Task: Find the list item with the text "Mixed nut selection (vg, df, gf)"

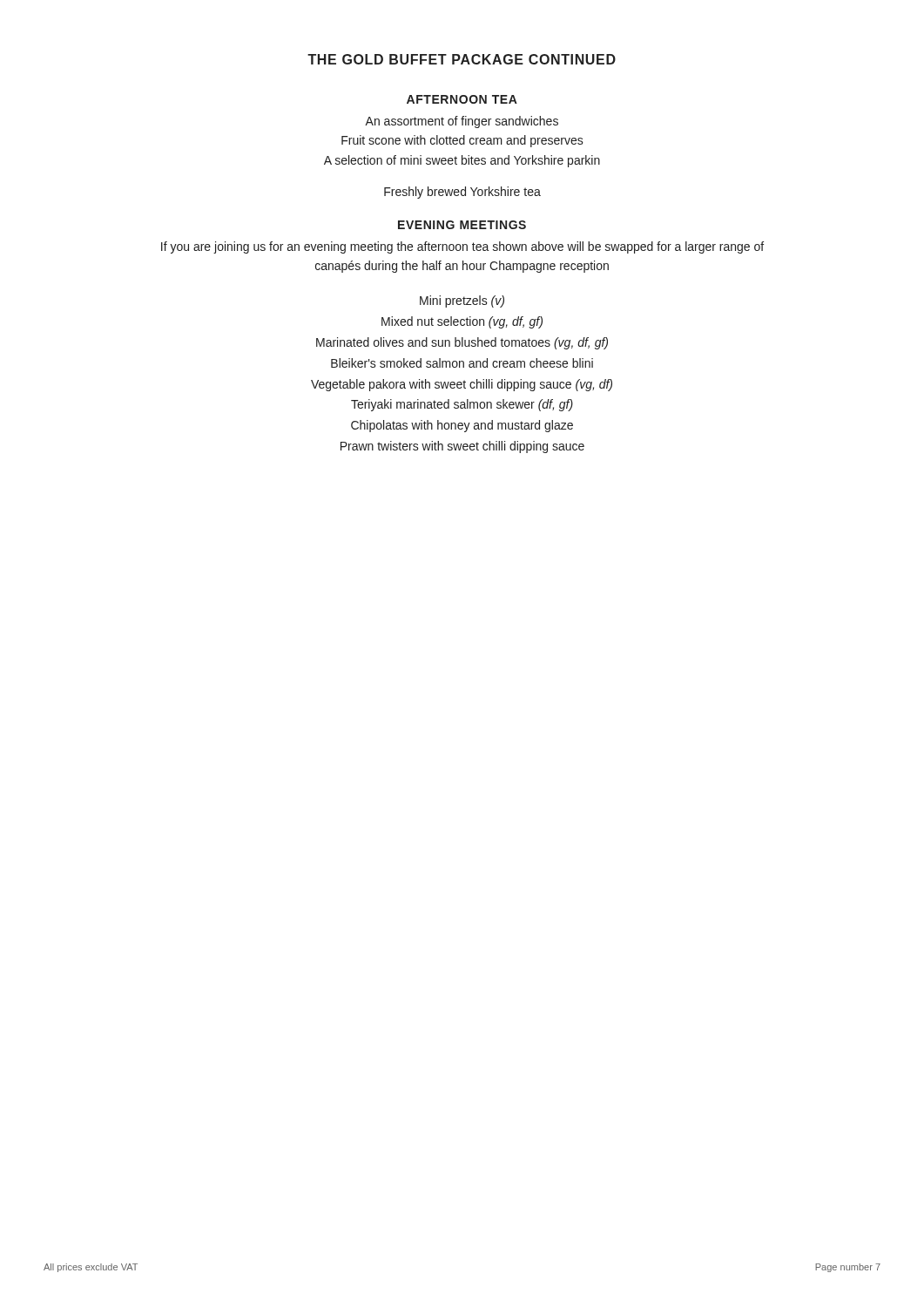Action: [462, 322]
